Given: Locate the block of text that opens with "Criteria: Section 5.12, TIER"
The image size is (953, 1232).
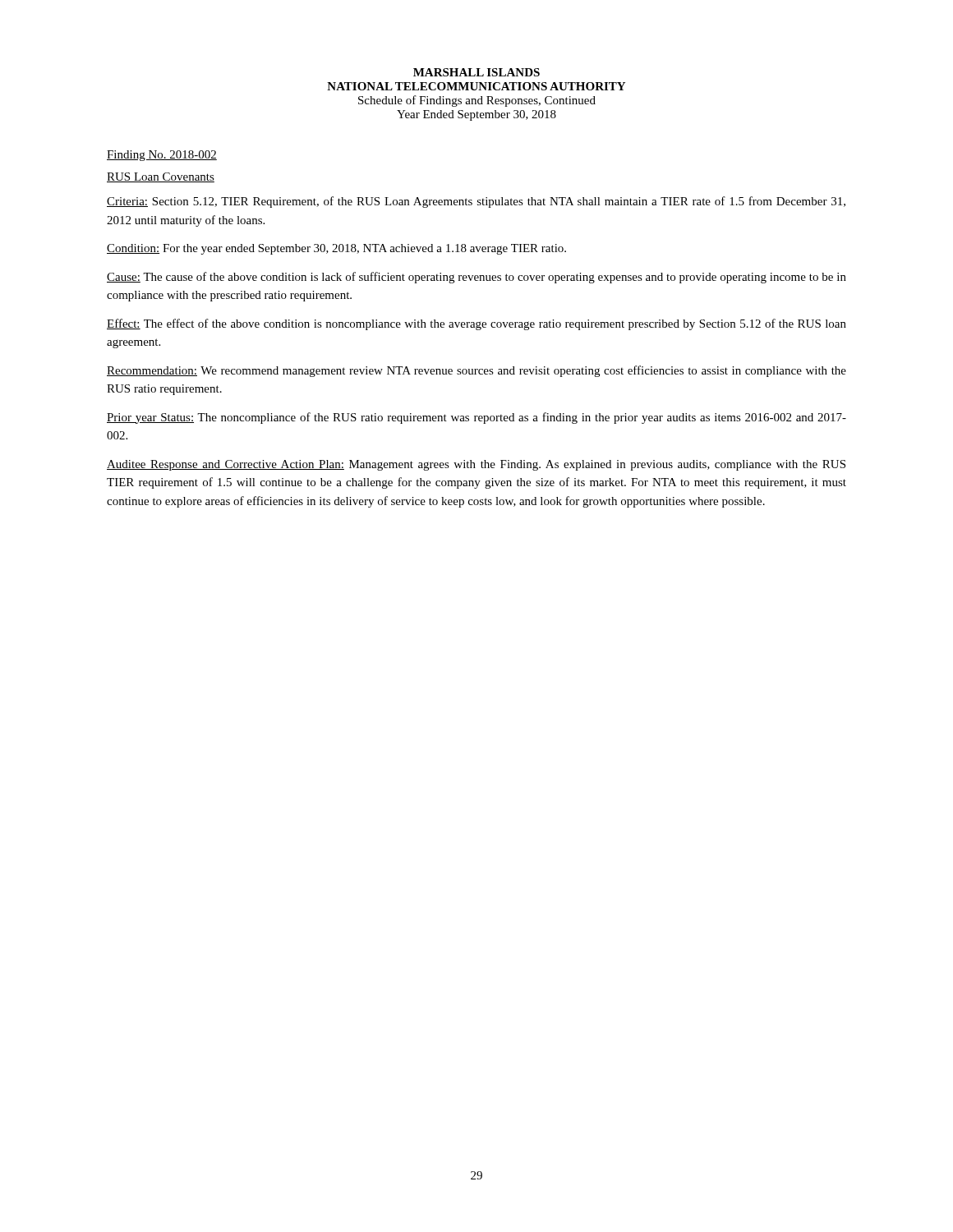Looking at the screenshot, I should coord(476,210).
